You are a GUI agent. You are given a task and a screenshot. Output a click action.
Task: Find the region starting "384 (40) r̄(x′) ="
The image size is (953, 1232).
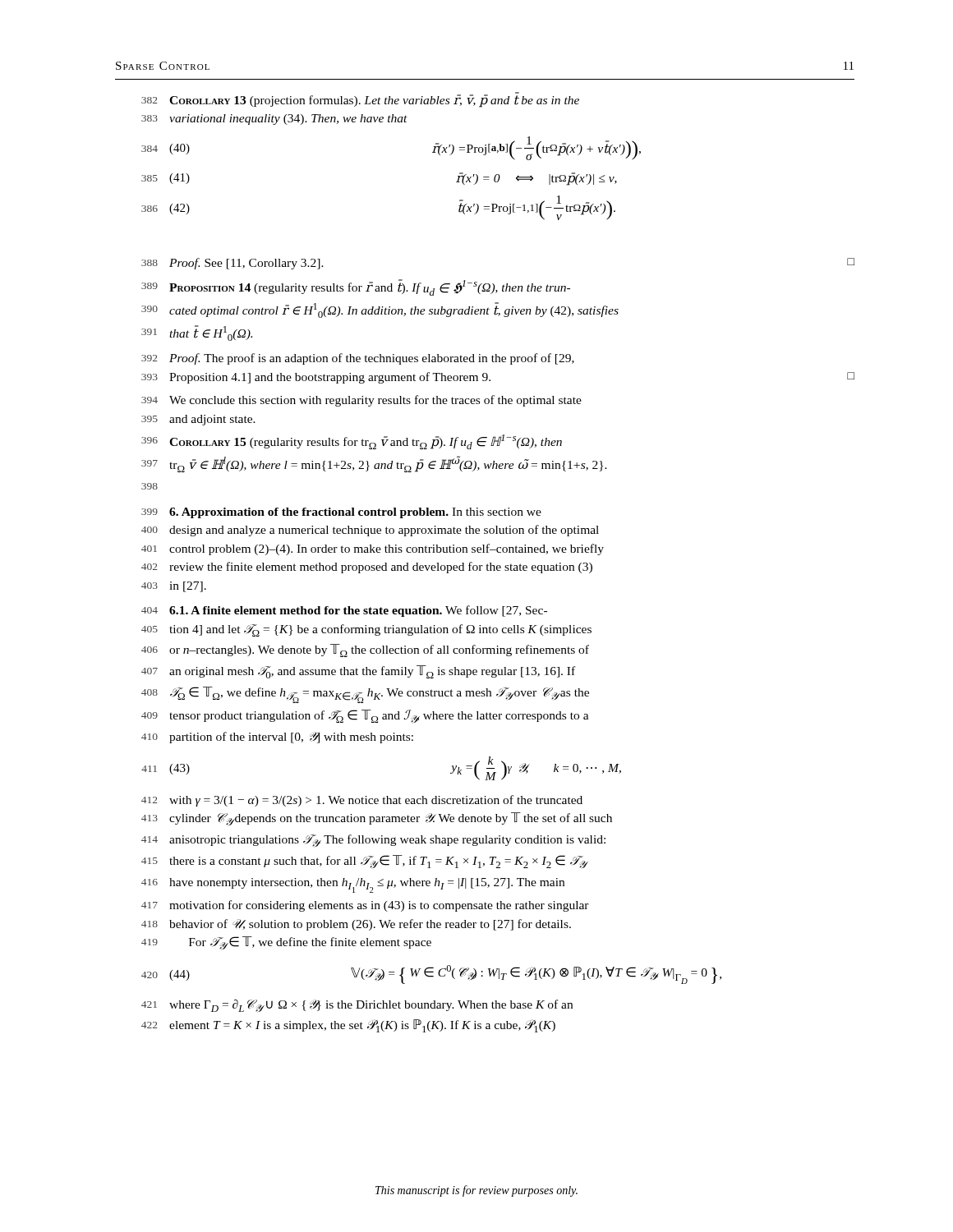pyautogui.click(x=485, y=148)
